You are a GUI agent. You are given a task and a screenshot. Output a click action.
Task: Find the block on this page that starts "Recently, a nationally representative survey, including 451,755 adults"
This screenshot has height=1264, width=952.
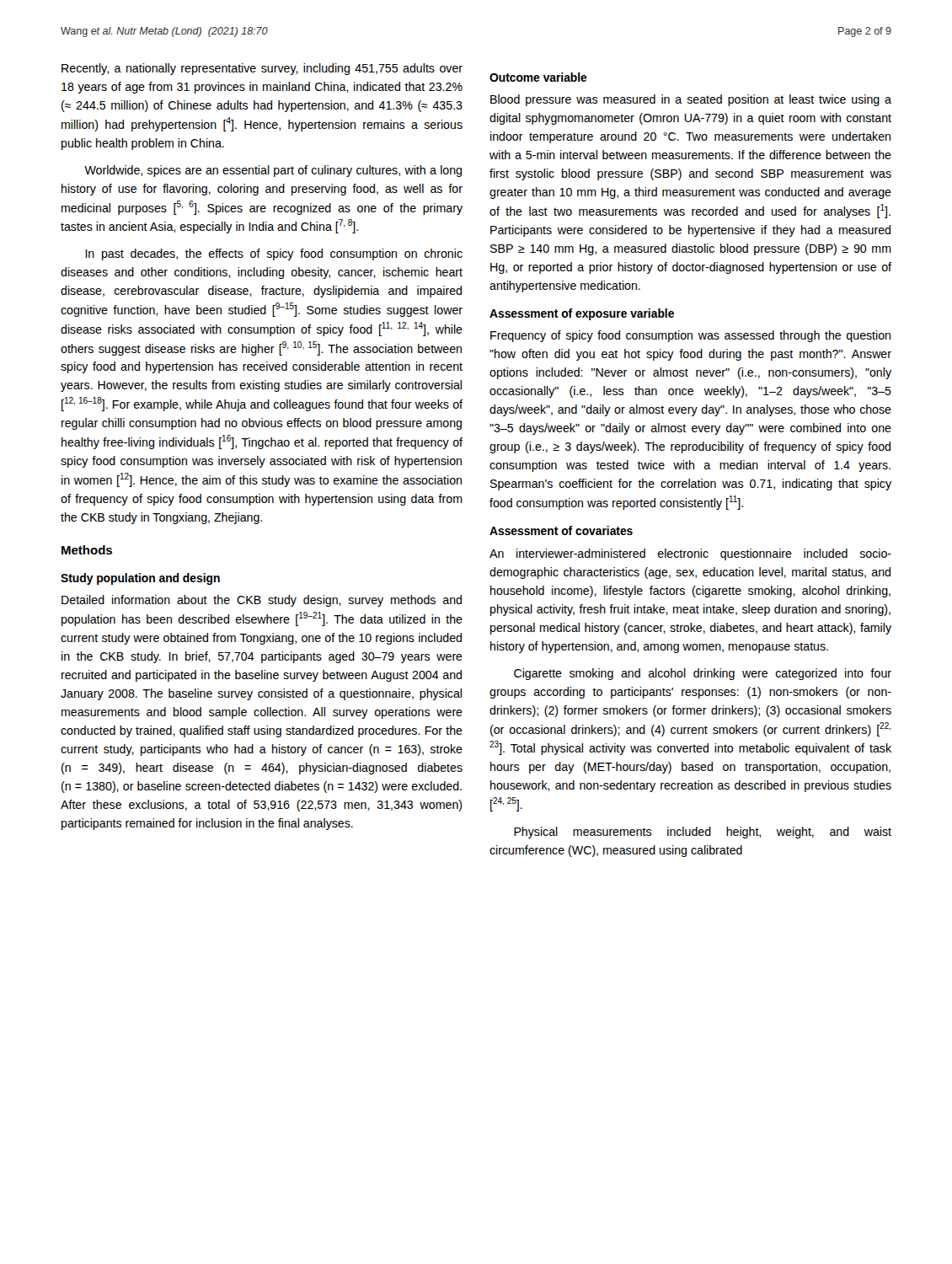click(x=262, y=106)
